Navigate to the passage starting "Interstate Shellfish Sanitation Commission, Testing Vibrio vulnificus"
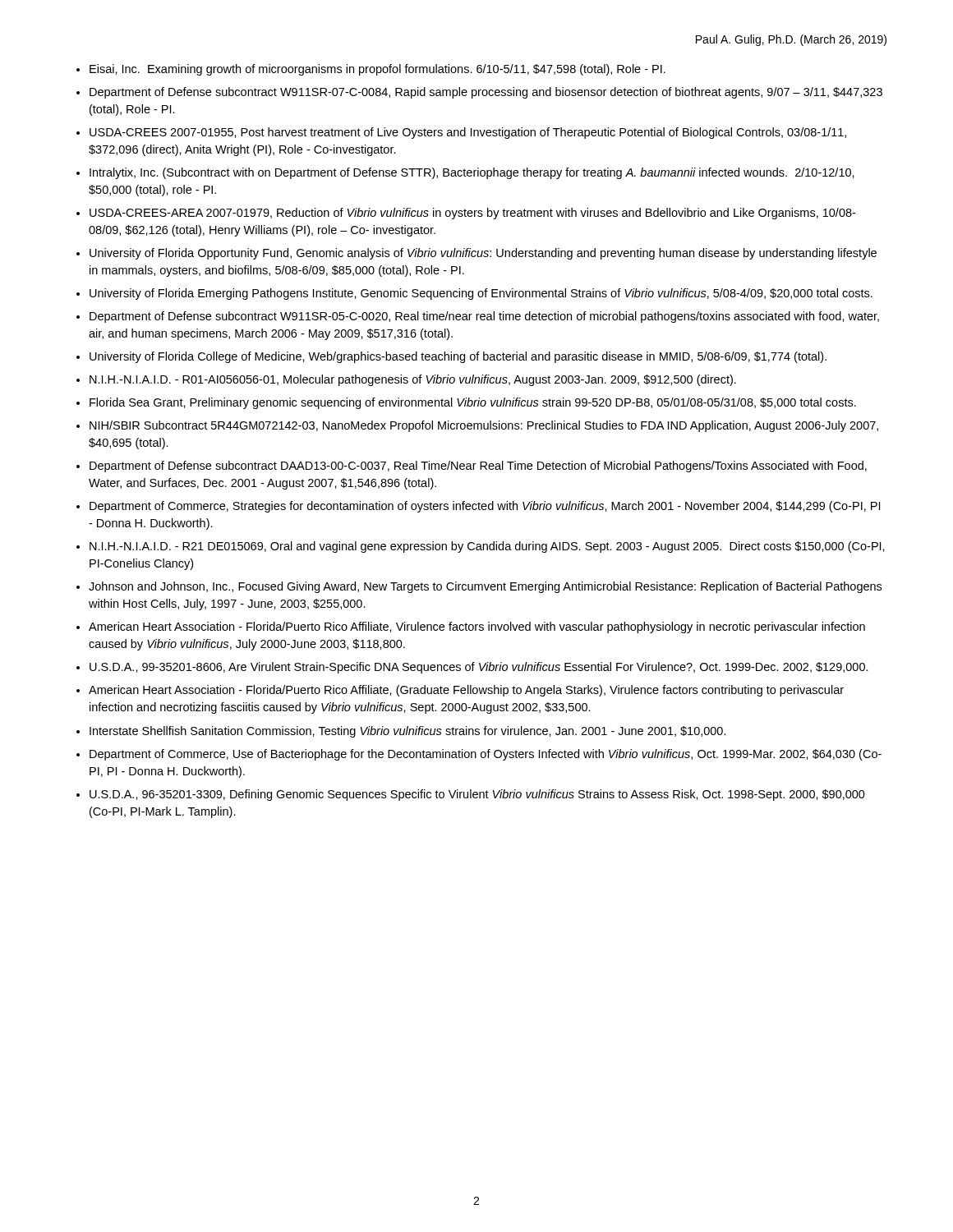Screen dimensions: 1232x953 (408, 731)
